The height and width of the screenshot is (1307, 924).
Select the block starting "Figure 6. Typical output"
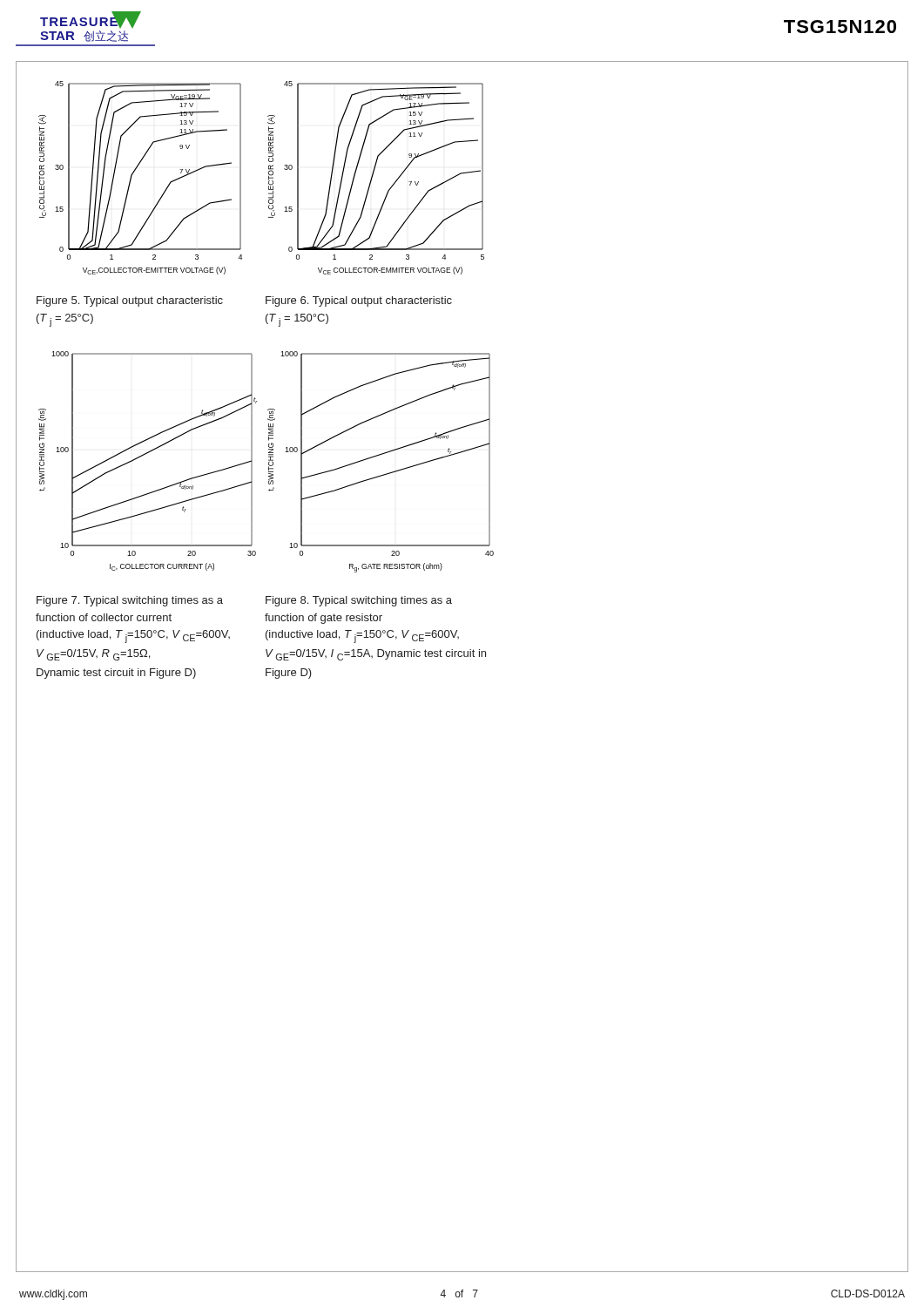pyautogui.click(x=358, y=310)
